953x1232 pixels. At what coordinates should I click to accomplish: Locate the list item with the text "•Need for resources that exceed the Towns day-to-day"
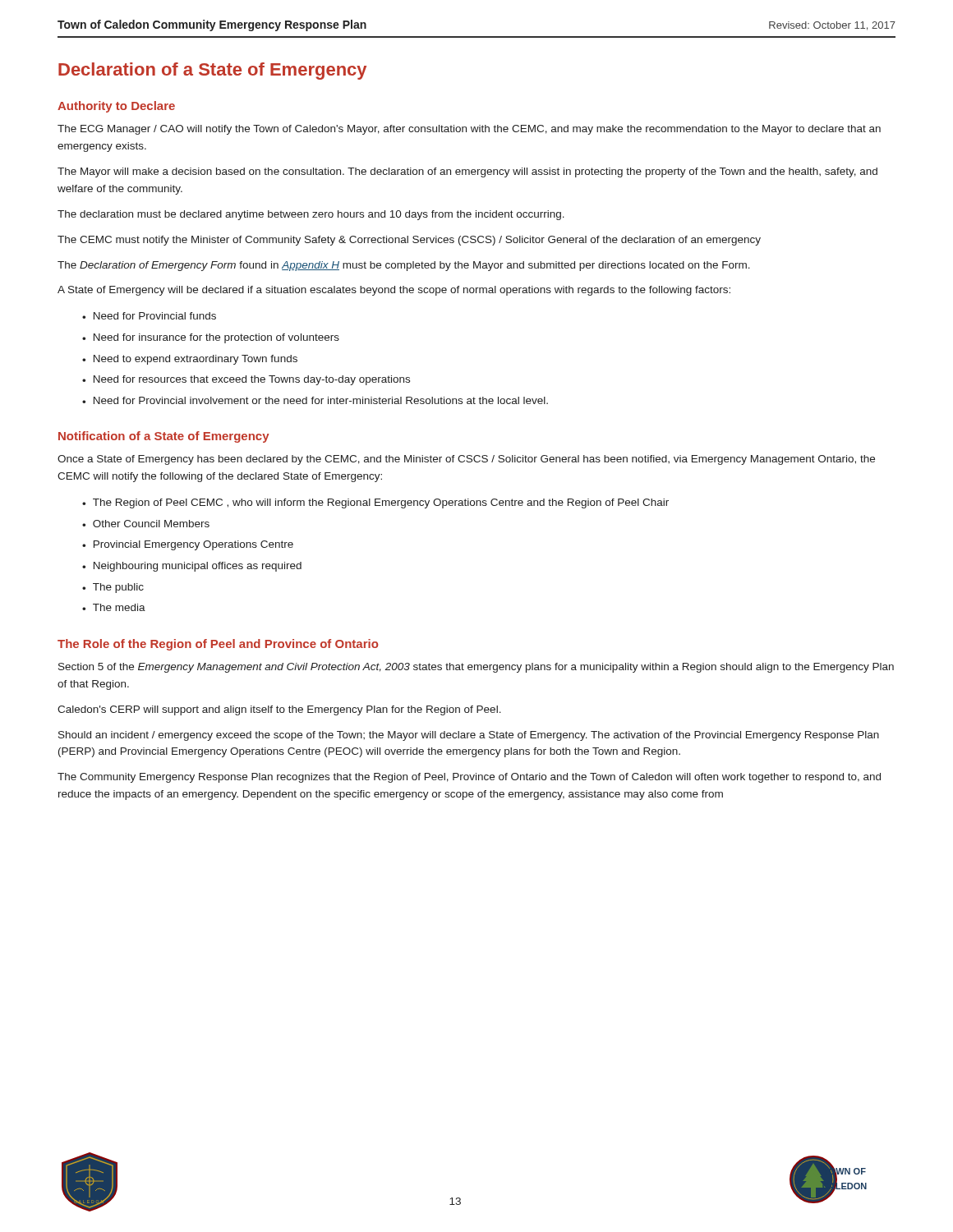(246, 381)
